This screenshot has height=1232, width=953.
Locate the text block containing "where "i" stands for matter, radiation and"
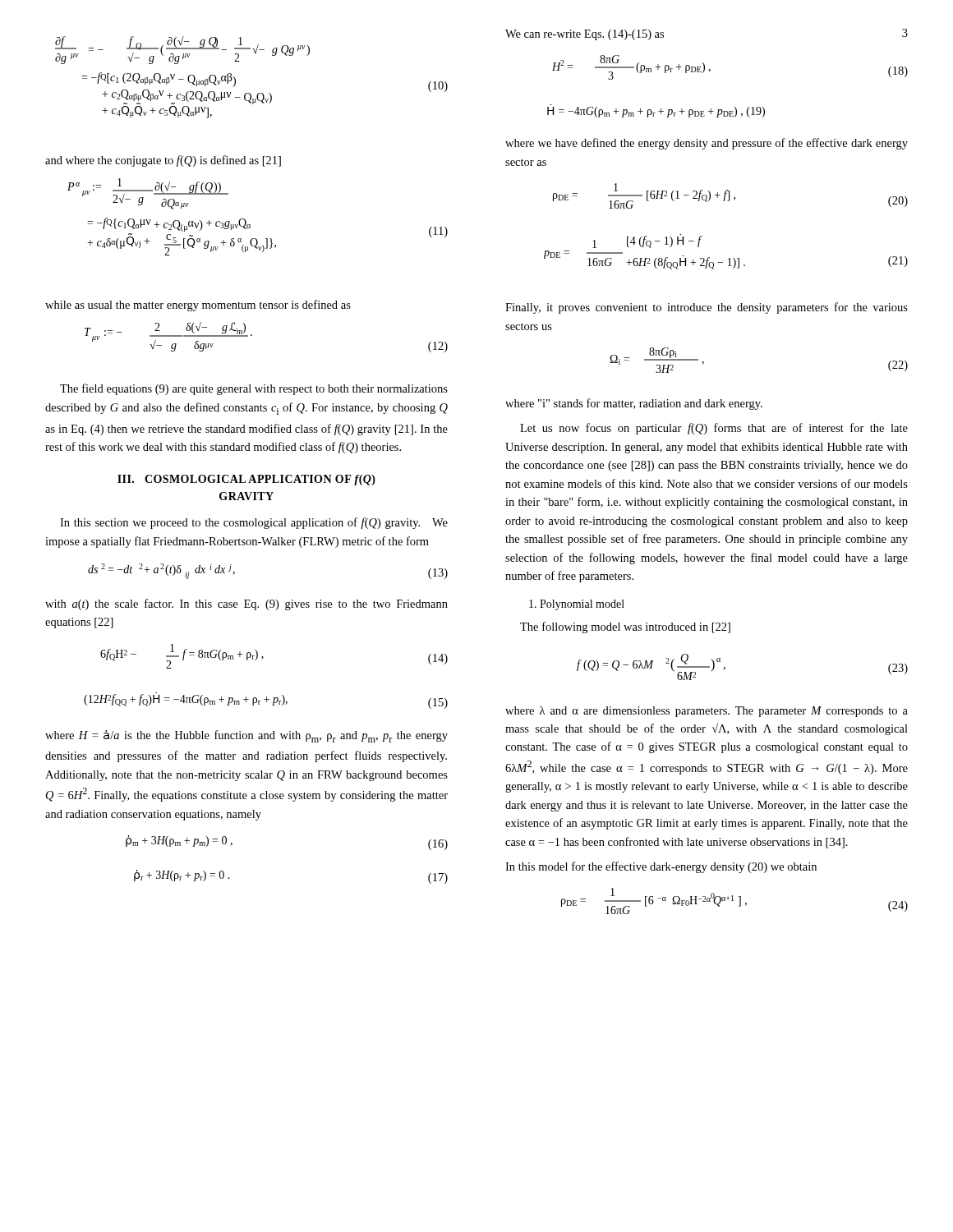coord(634,403)
